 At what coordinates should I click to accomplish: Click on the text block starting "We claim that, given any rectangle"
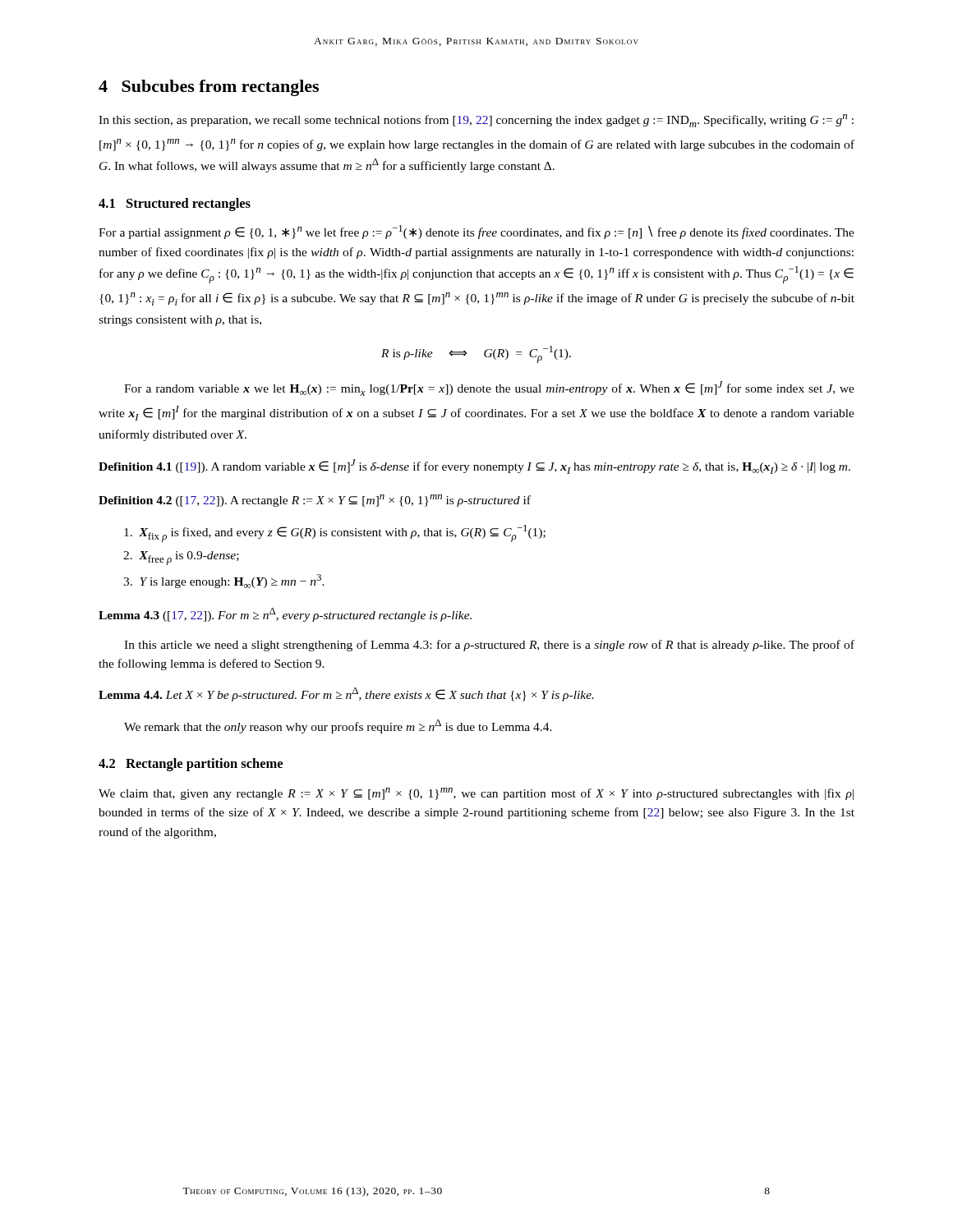[x=476, y=811]
